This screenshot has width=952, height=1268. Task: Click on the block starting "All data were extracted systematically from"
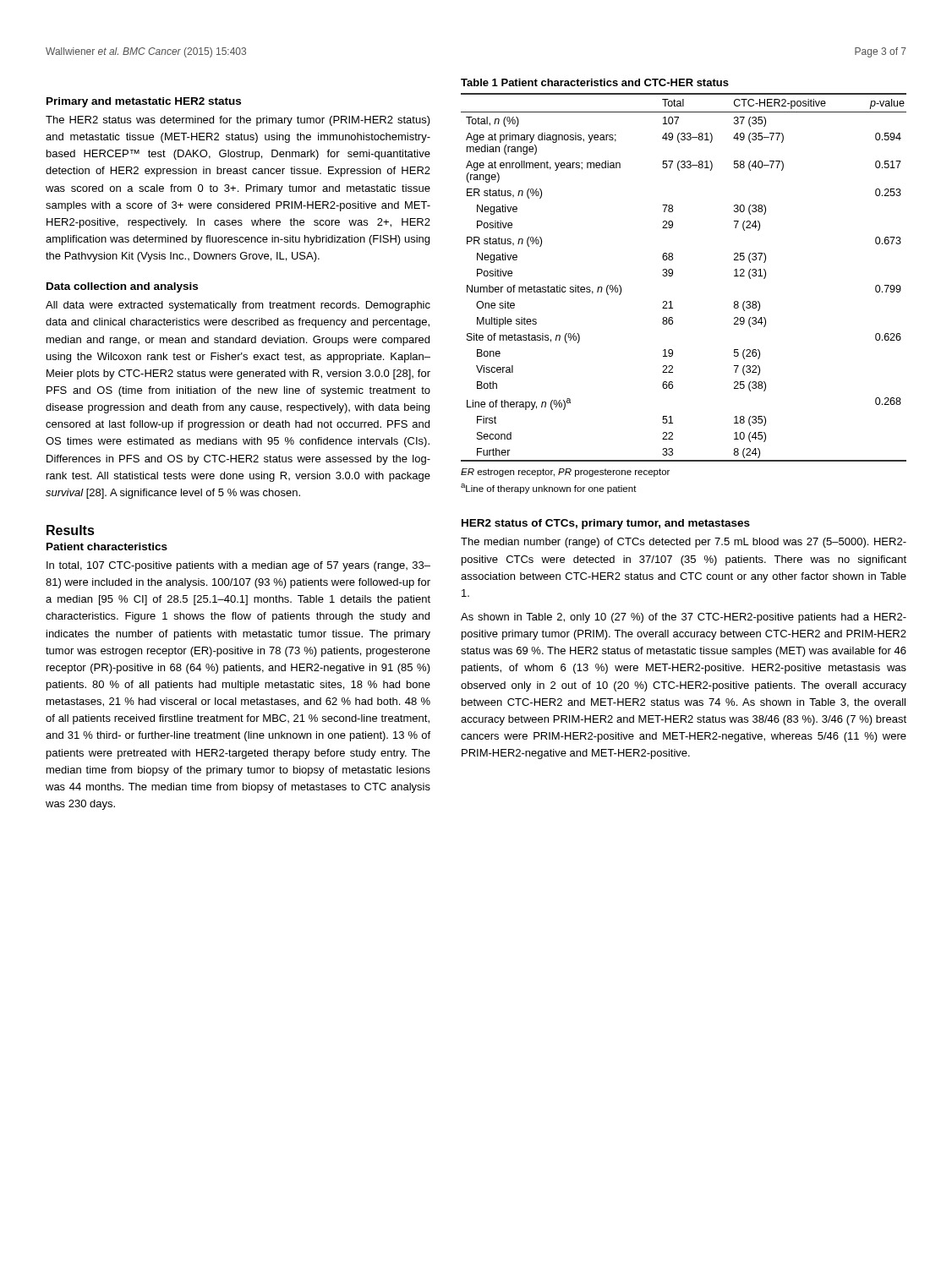(238, 399)
